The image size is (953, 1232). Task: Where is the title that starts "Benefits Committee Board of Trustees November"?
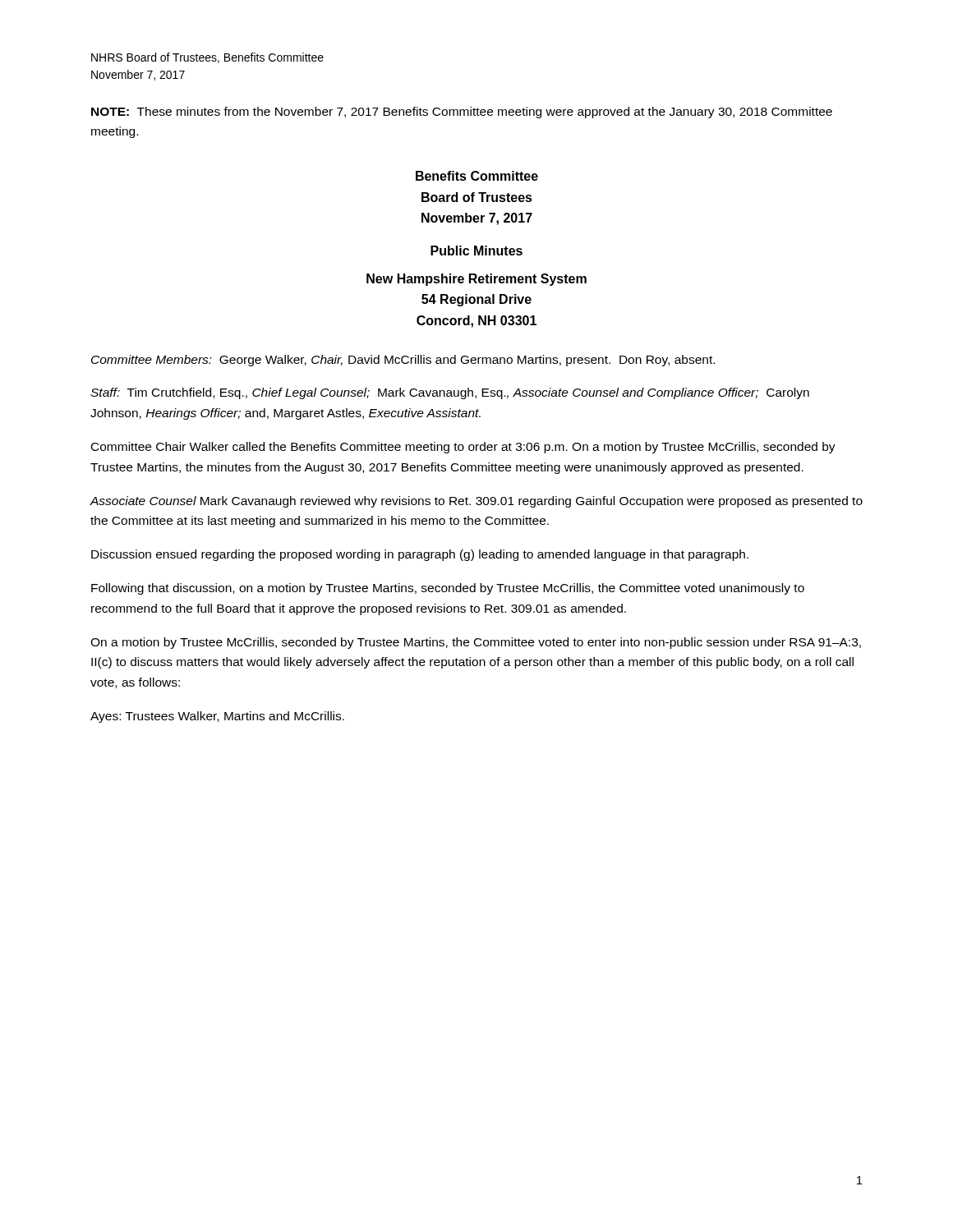pyautogui.click(x=476, y=197)
